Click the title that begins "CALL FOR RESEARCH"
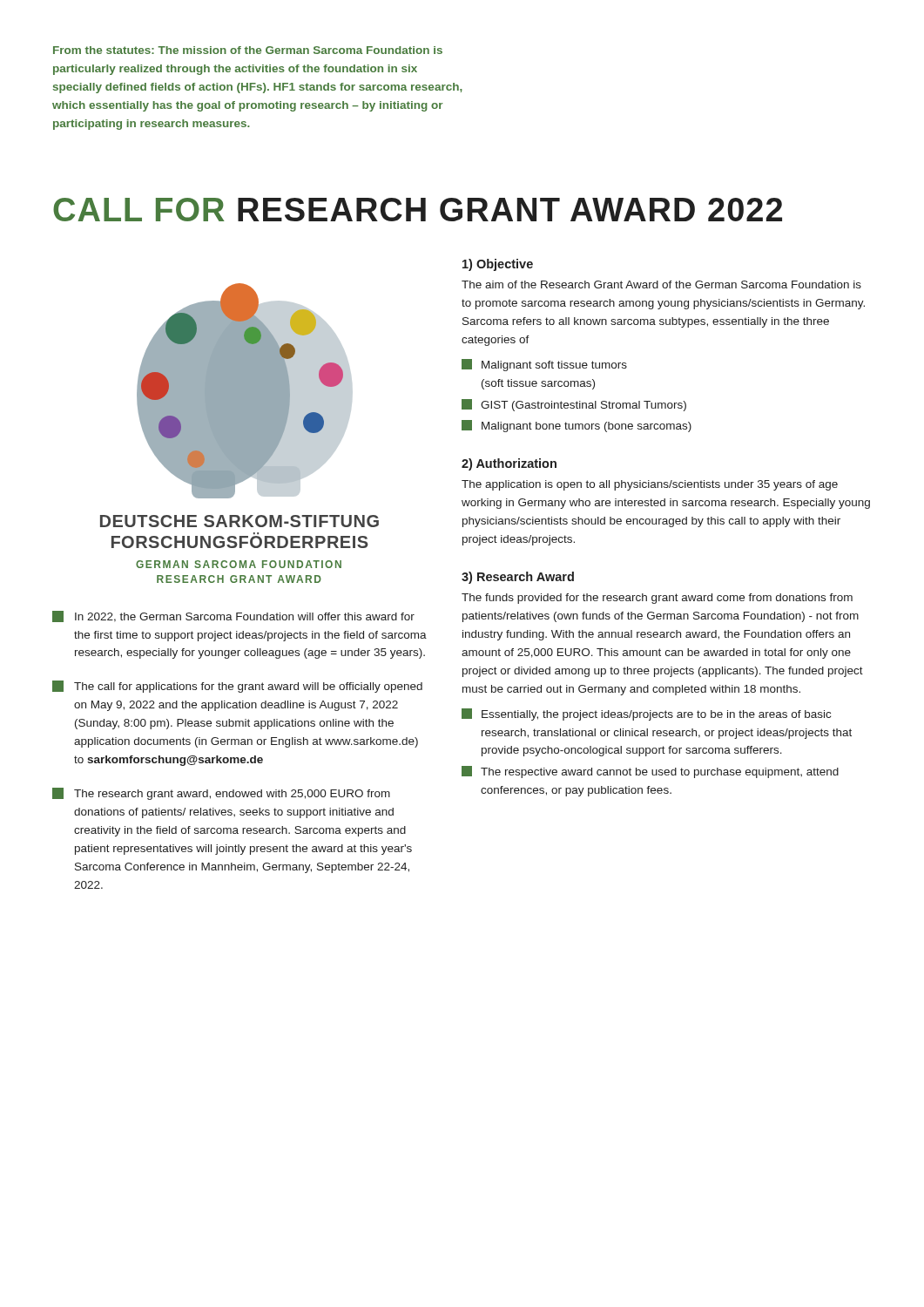The image size is (924, 1307). (x=418, y=210)
